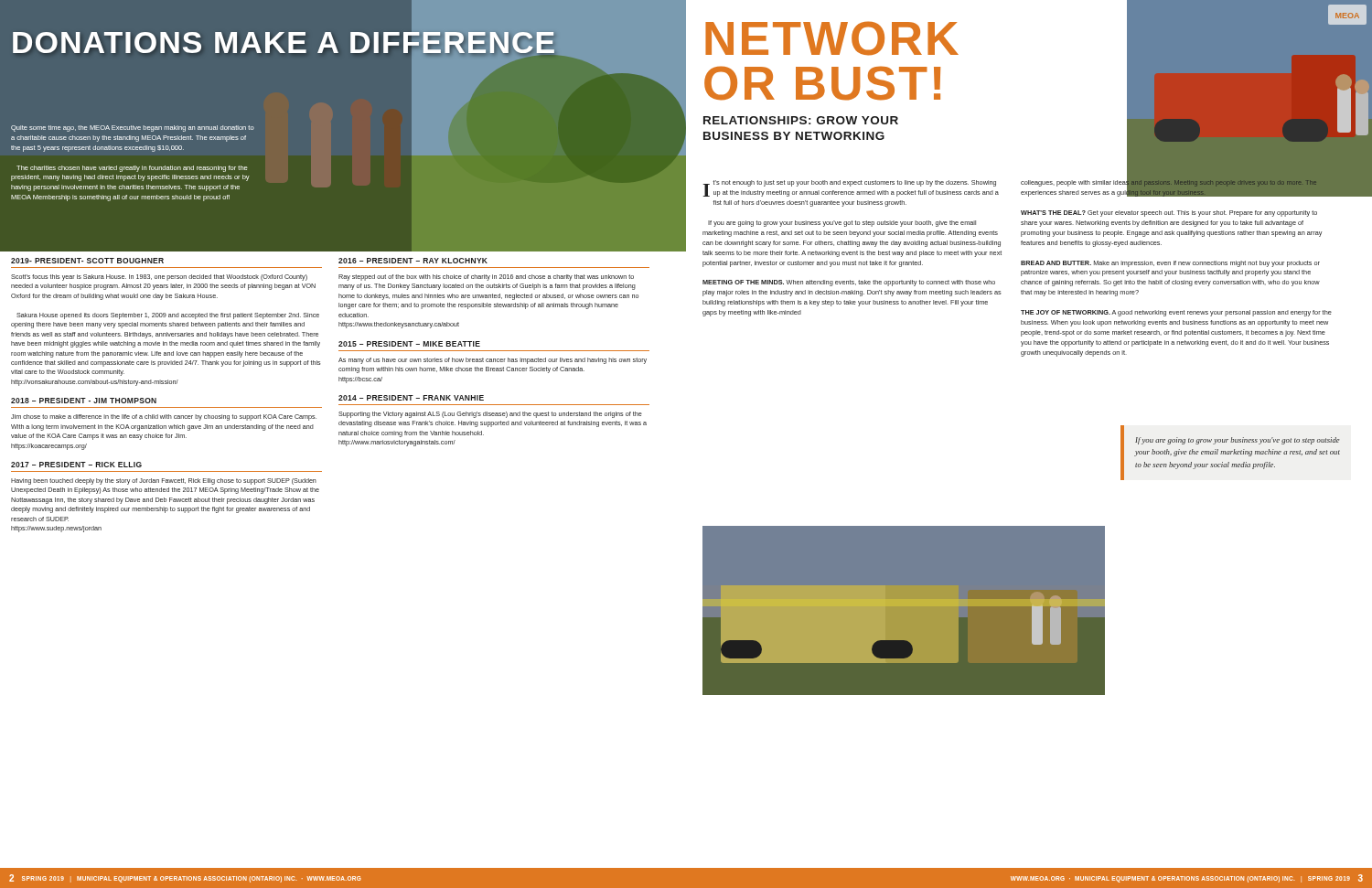Where is the passage that starts "Jim chose to"?

click(164, 431)
